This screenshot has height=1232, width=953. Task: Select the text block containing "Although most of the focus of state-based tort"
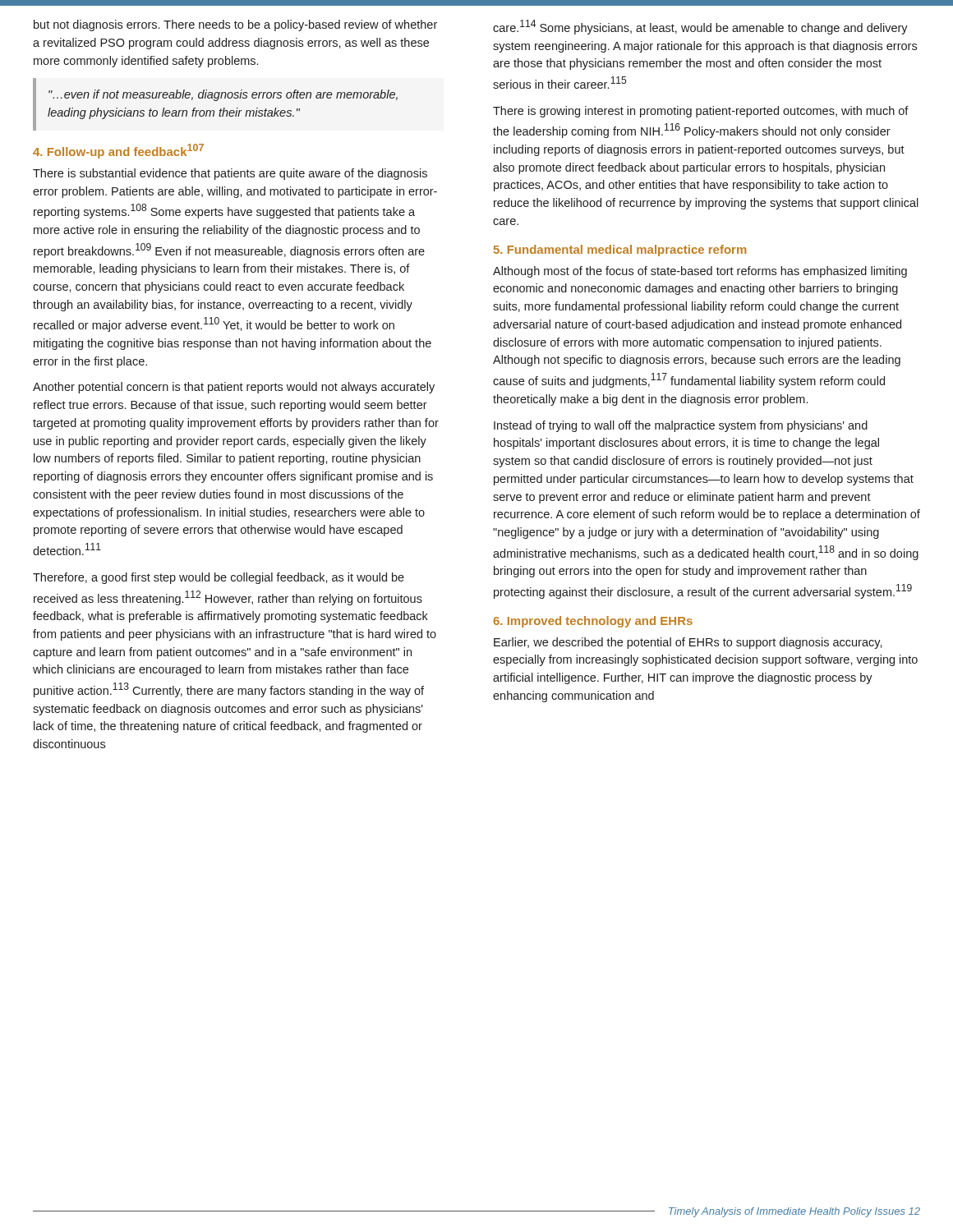(x=707, y=336)
